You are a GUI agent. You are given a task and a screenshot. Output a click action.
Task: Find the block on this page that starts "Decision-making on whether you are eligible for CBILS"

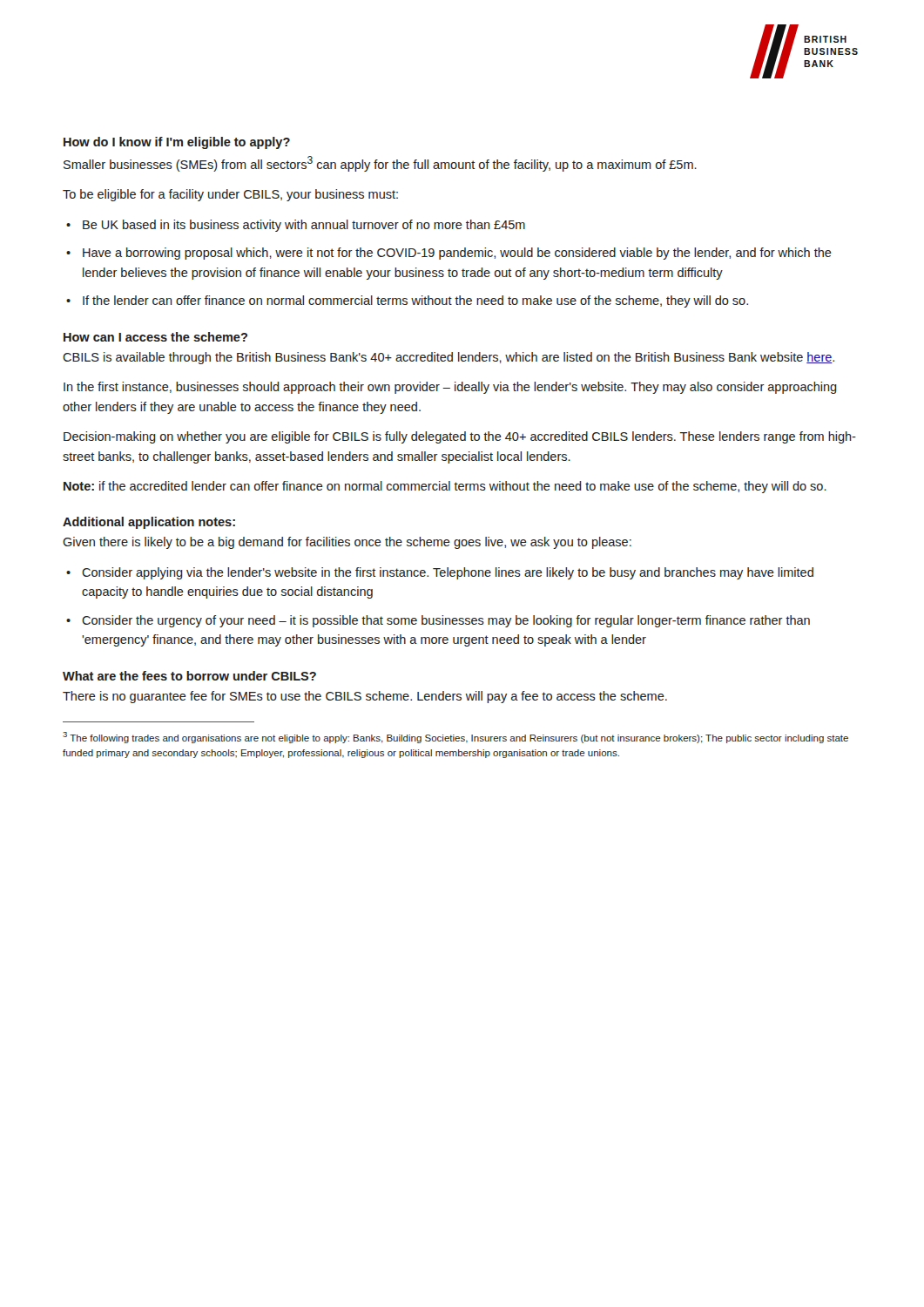(x=459, y=446)
